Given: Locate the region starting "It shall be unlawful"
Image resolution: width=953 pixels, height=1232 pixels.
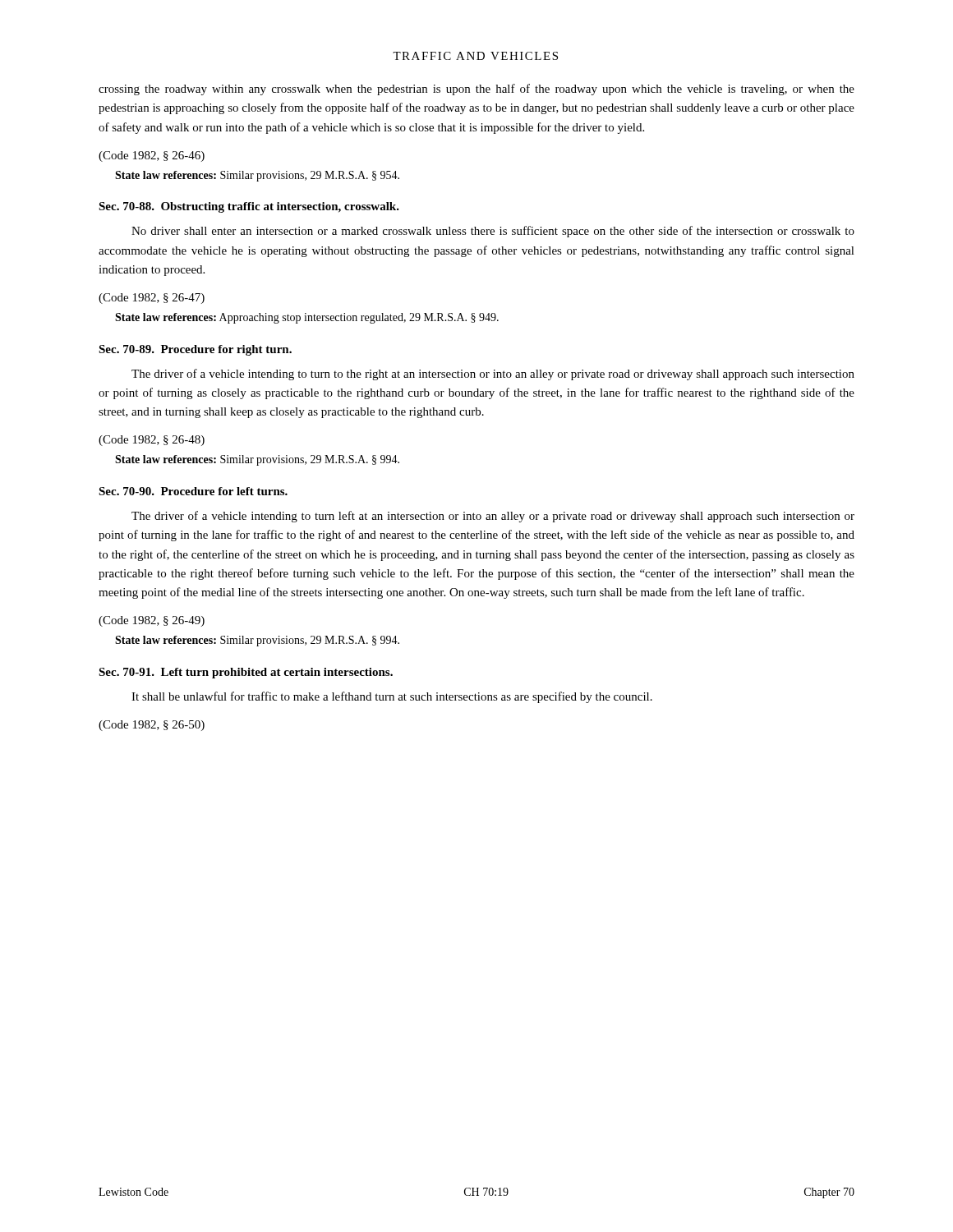Looking at the screenshot, I should click(476, 697).
